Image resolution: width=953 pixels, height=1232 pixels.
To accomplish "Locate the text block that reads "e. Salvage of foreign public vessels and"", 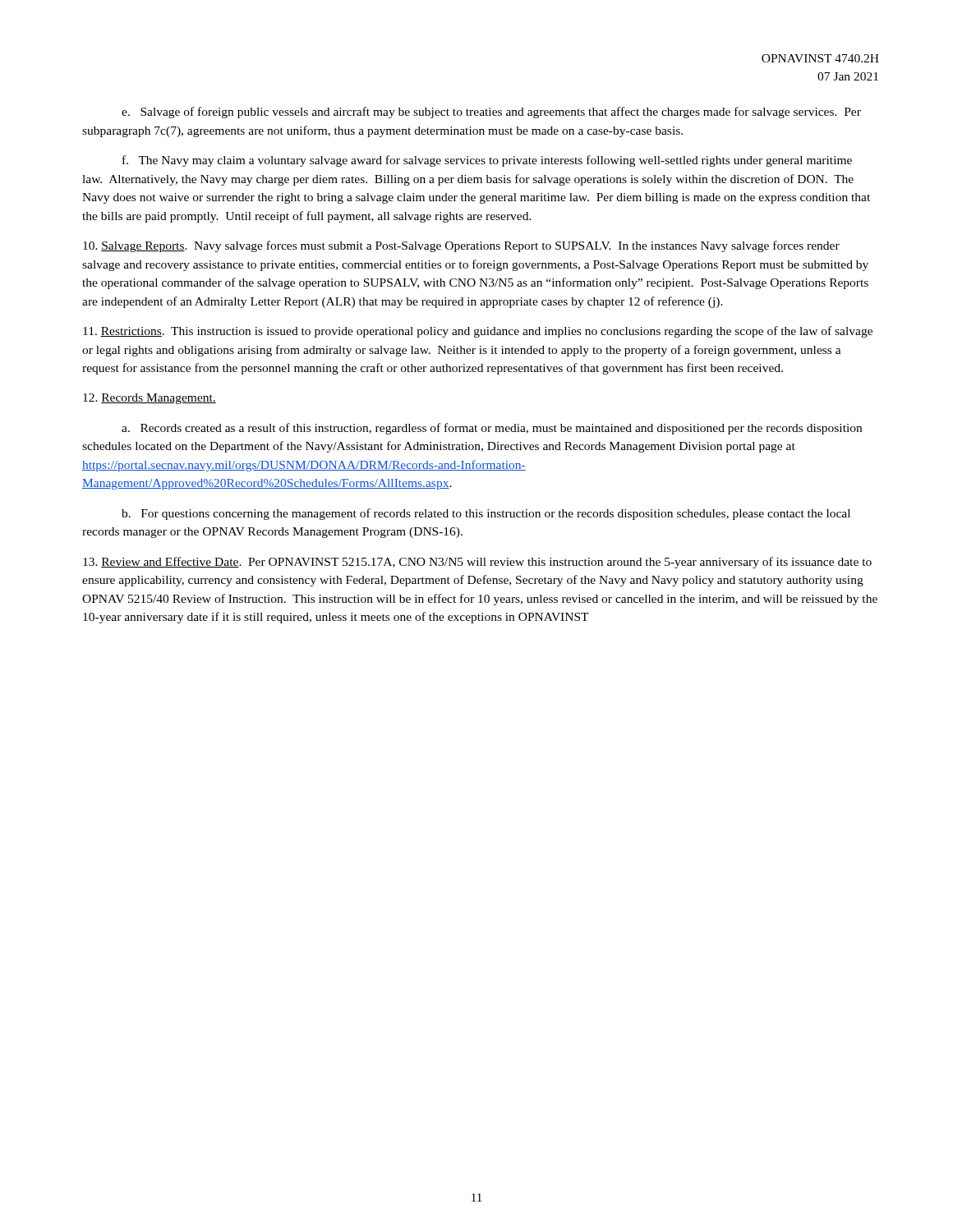I will pyautogui.click(x=471, y=121).
